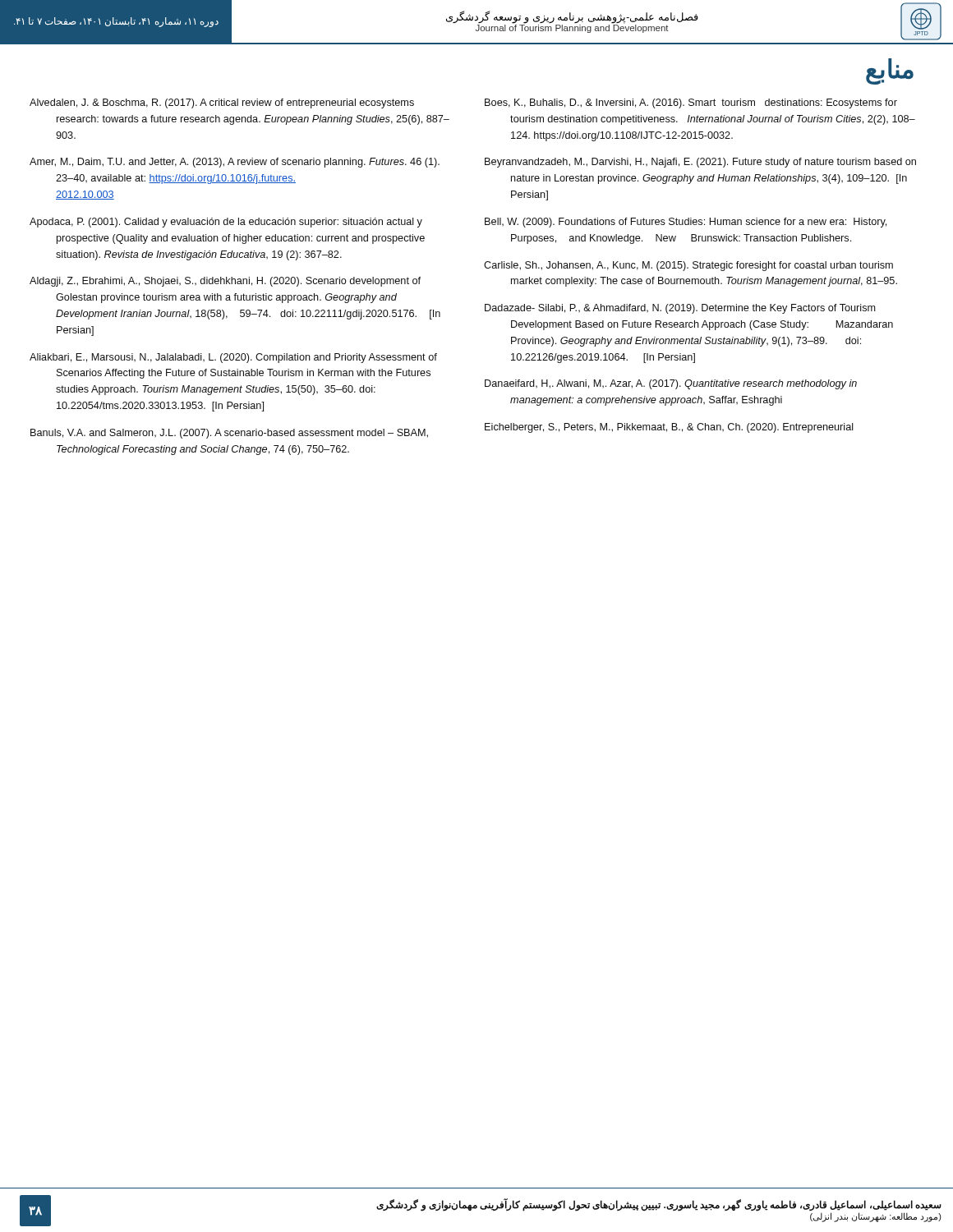Select the region starting "Beyranvandzadeh, M., Darvishi, H.,"
This screenshot has height=1232, width=953.
click(700, 178)
